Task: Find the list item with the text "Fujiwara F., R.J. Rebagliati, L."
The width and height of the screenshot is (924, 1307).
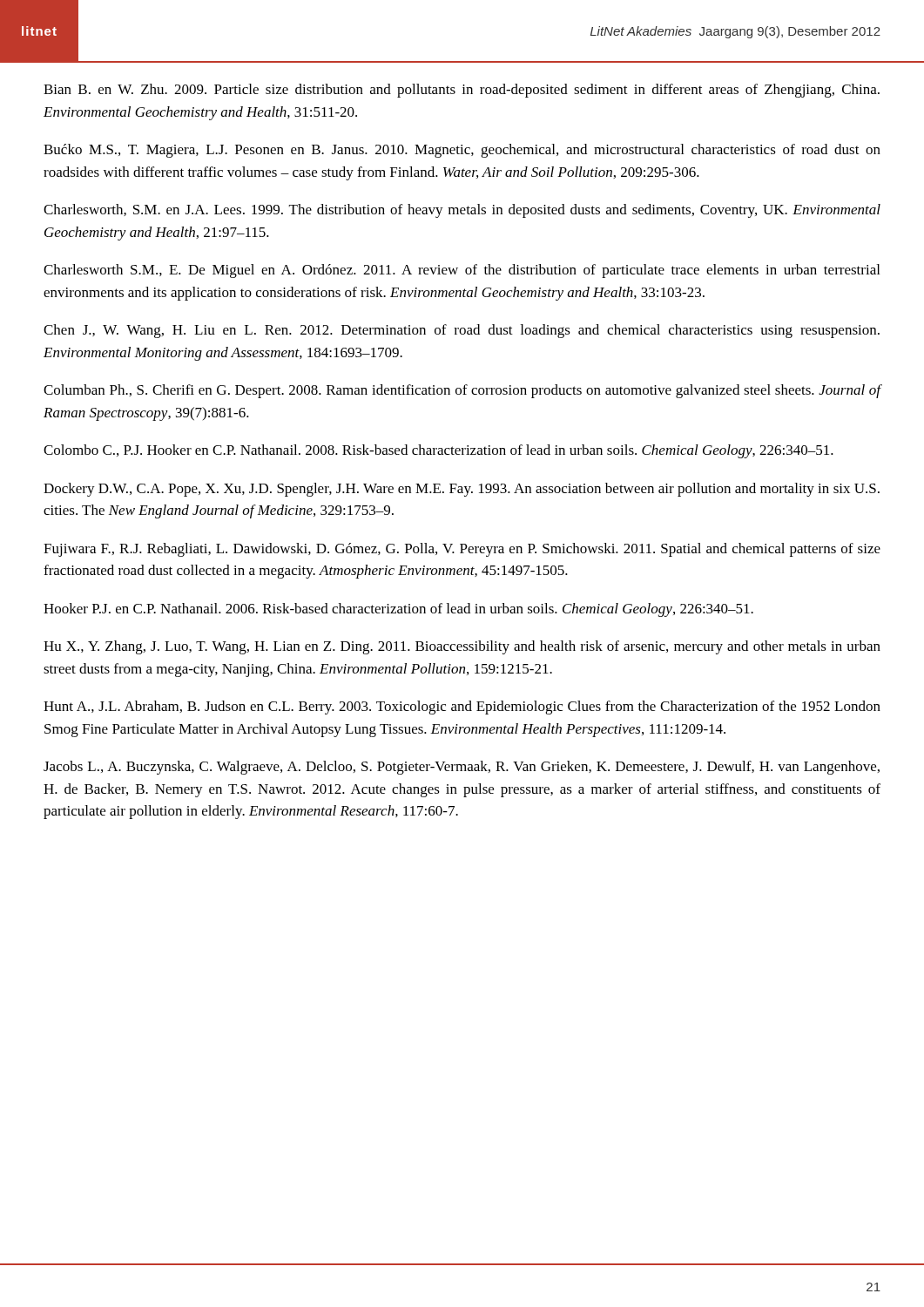Action: [x=462, y=559]
